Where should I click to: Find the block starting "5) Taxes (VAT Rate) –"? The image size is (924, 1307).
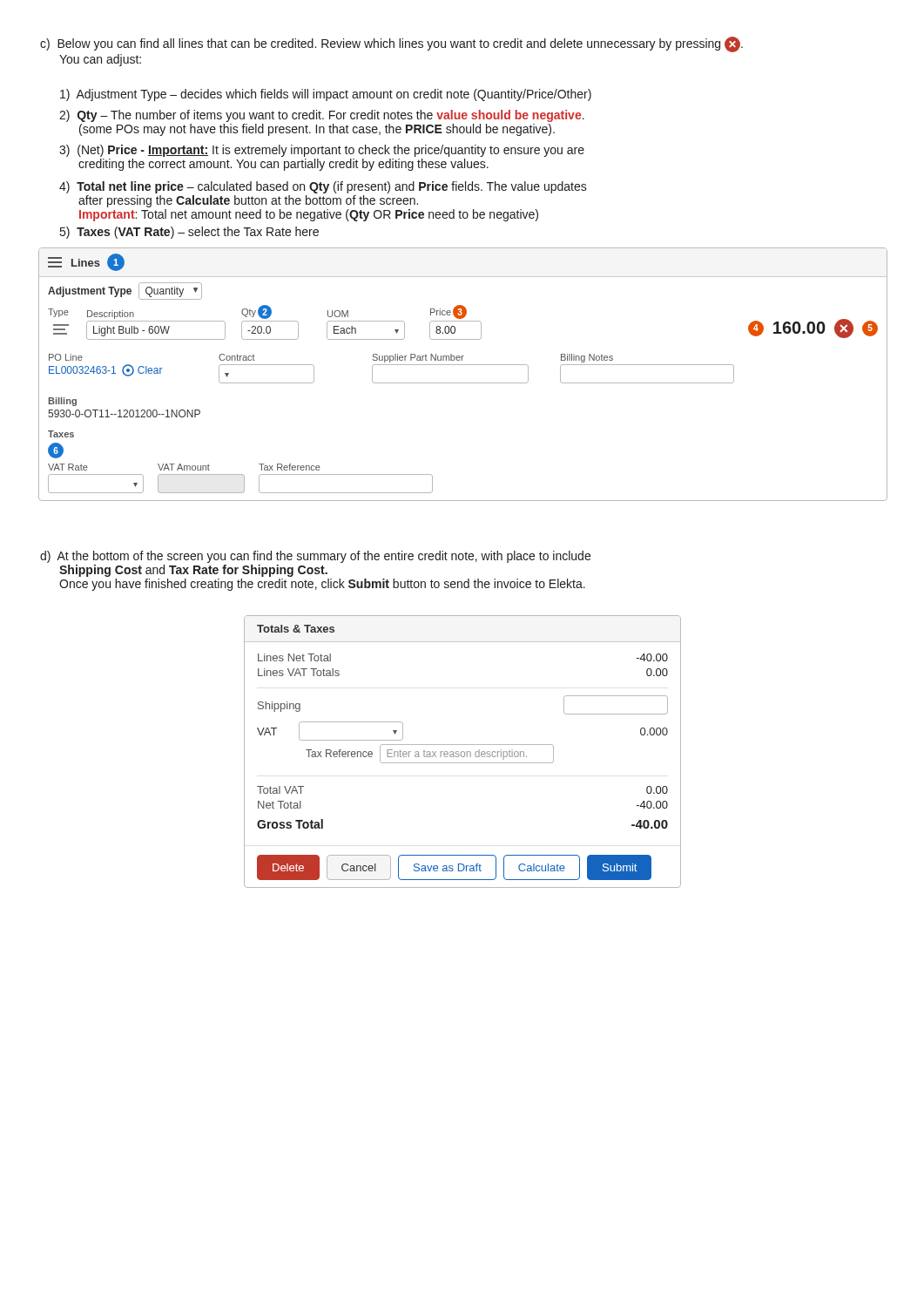[x=189, y=232]
